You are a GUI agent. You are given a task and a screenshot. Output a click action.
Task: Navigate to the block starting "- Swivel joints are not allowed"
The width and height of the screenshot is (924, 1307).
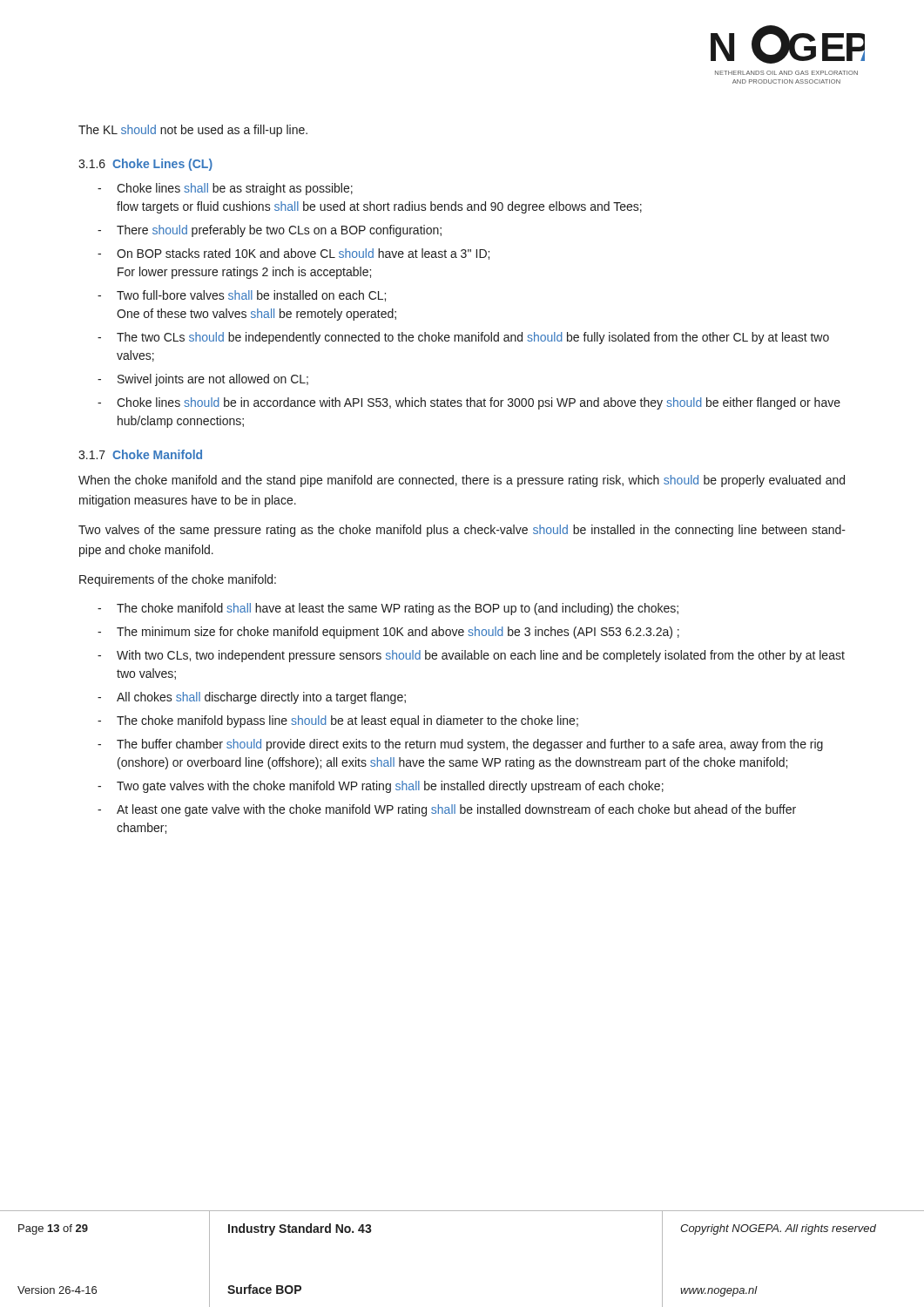(x=203, y=380)
